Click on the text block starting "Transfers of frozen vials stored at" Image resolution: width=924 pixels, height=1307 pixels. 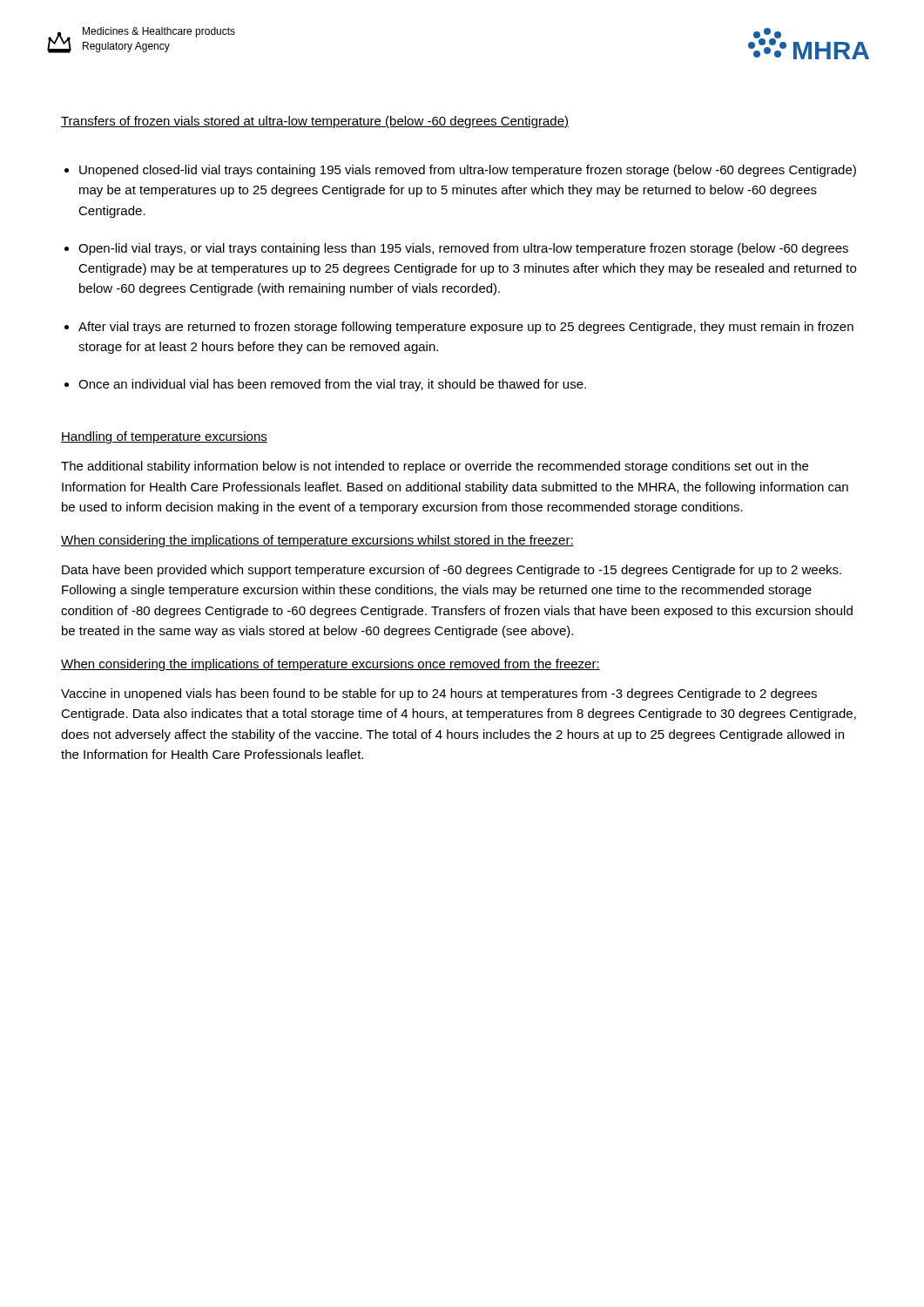[x=315, y=121]
